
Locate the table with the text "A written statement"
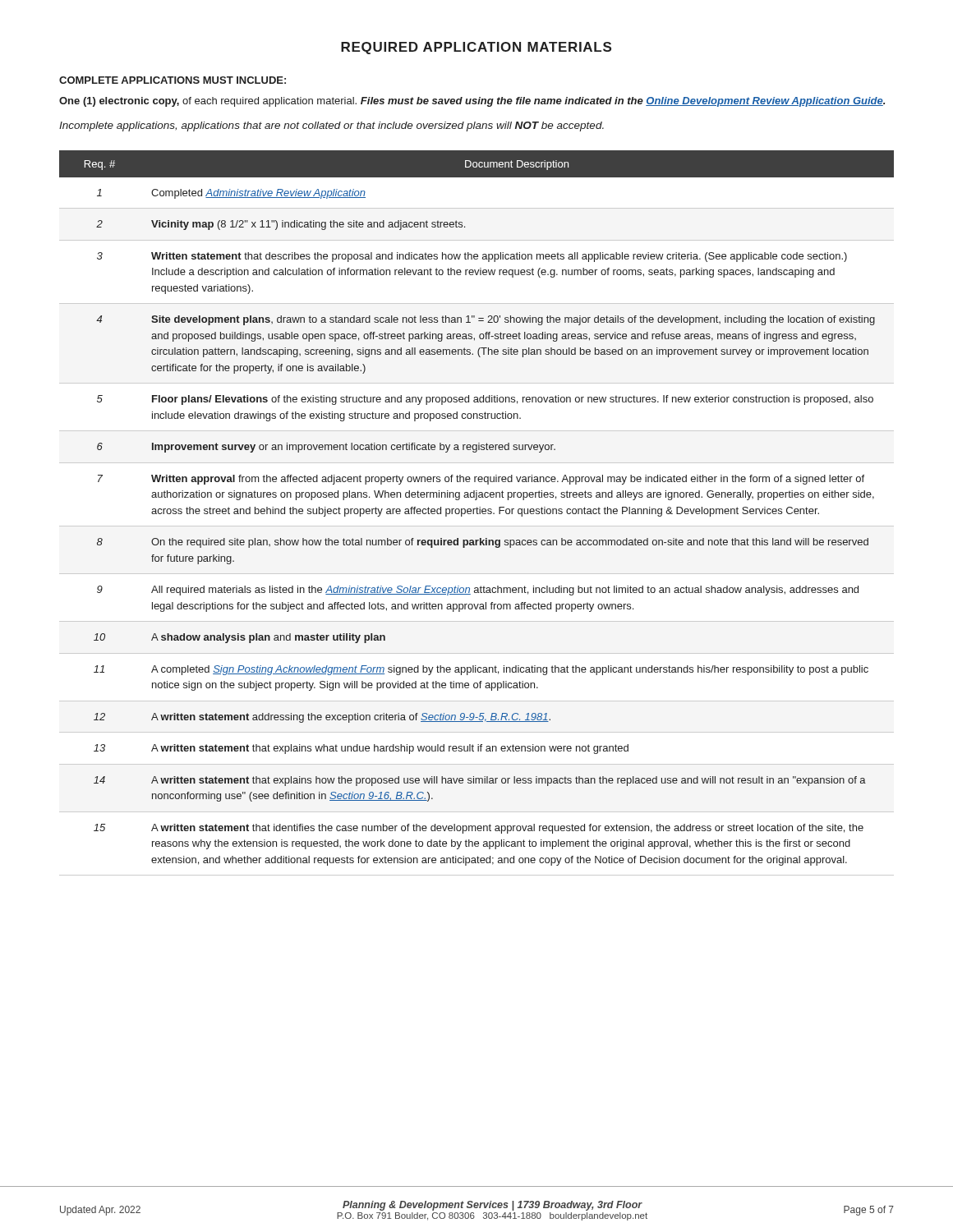coord(476,513)
